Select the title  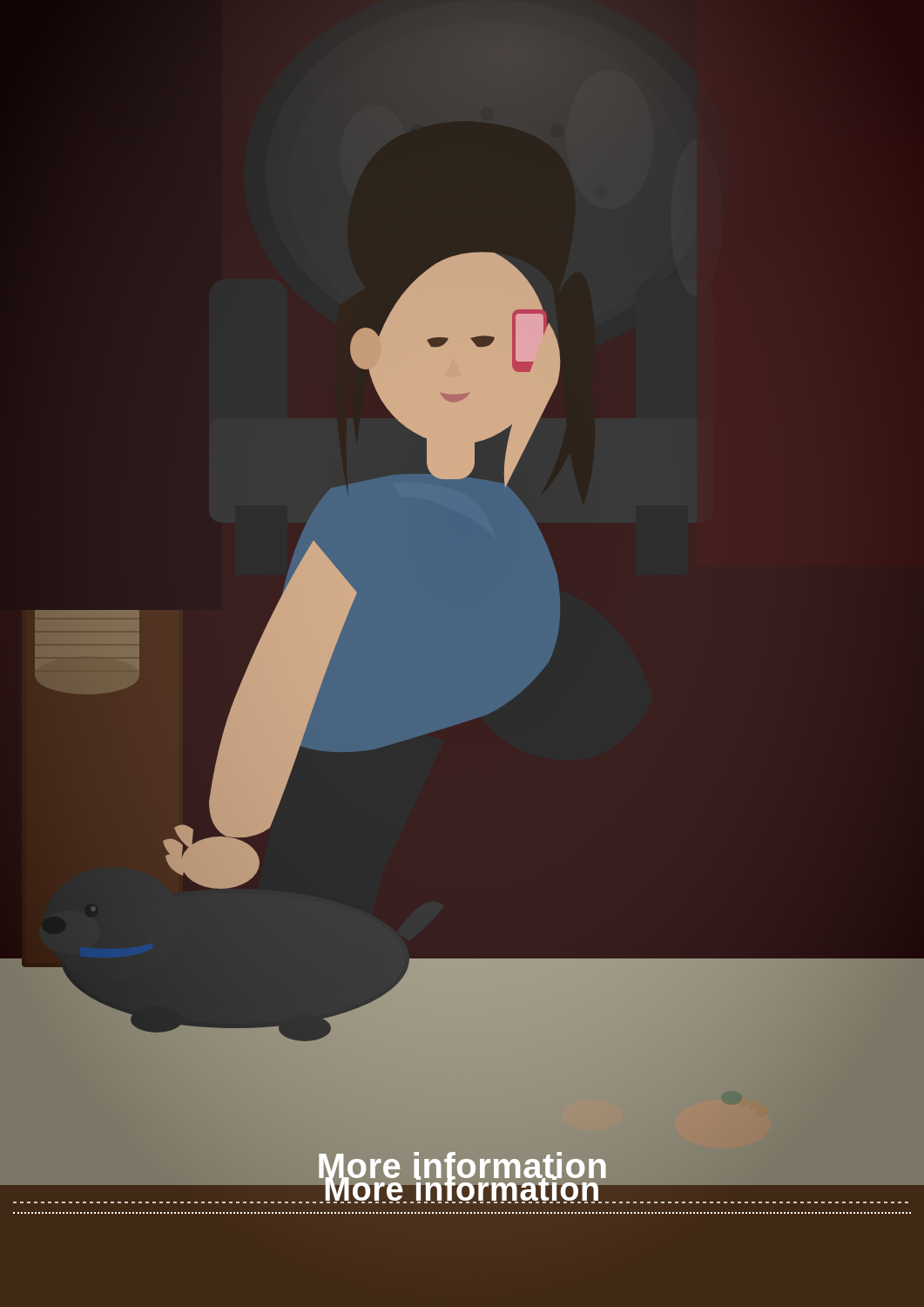462,1190
